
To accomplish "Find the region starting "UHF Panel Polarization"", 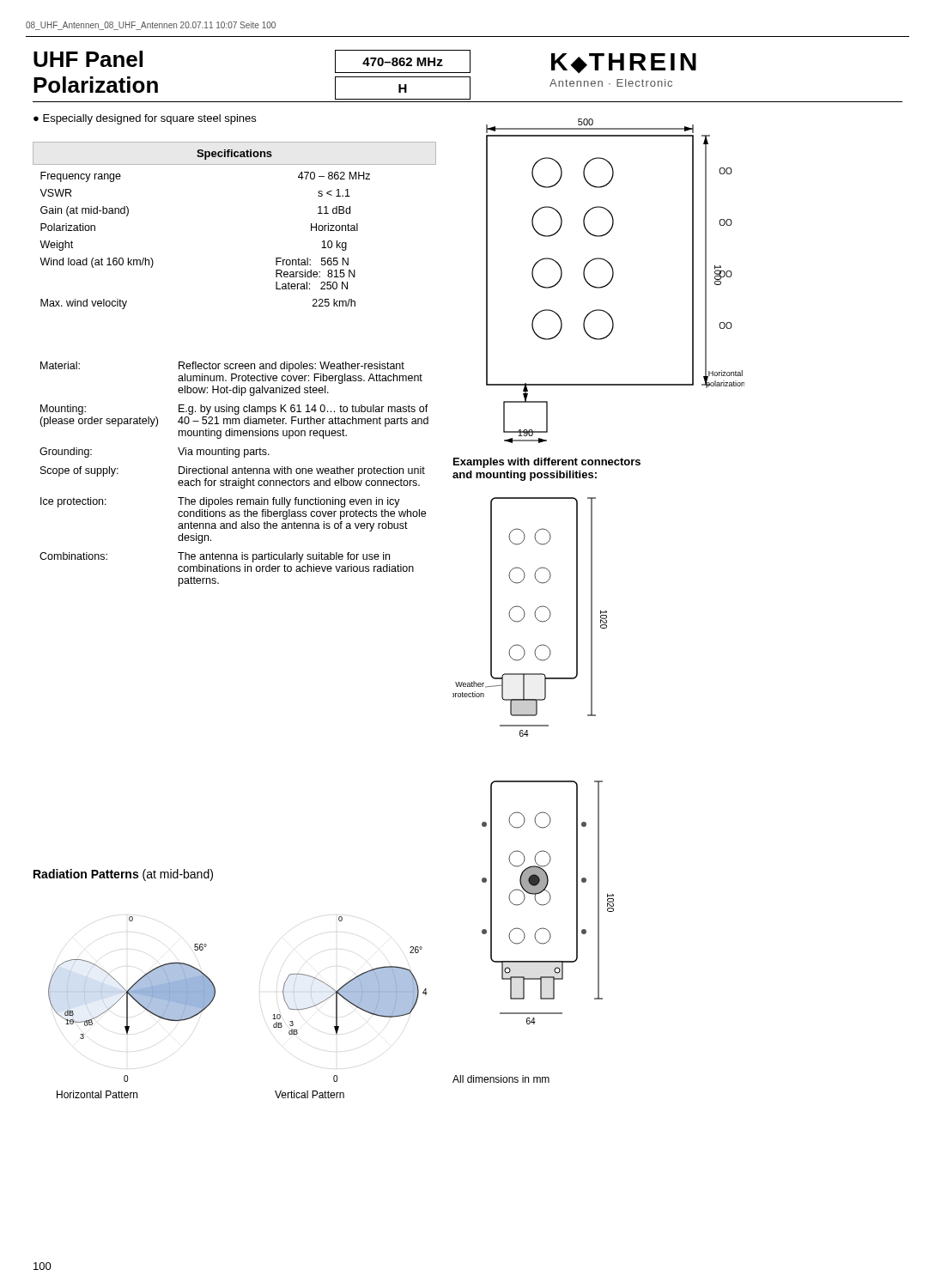I will point(96,73).
